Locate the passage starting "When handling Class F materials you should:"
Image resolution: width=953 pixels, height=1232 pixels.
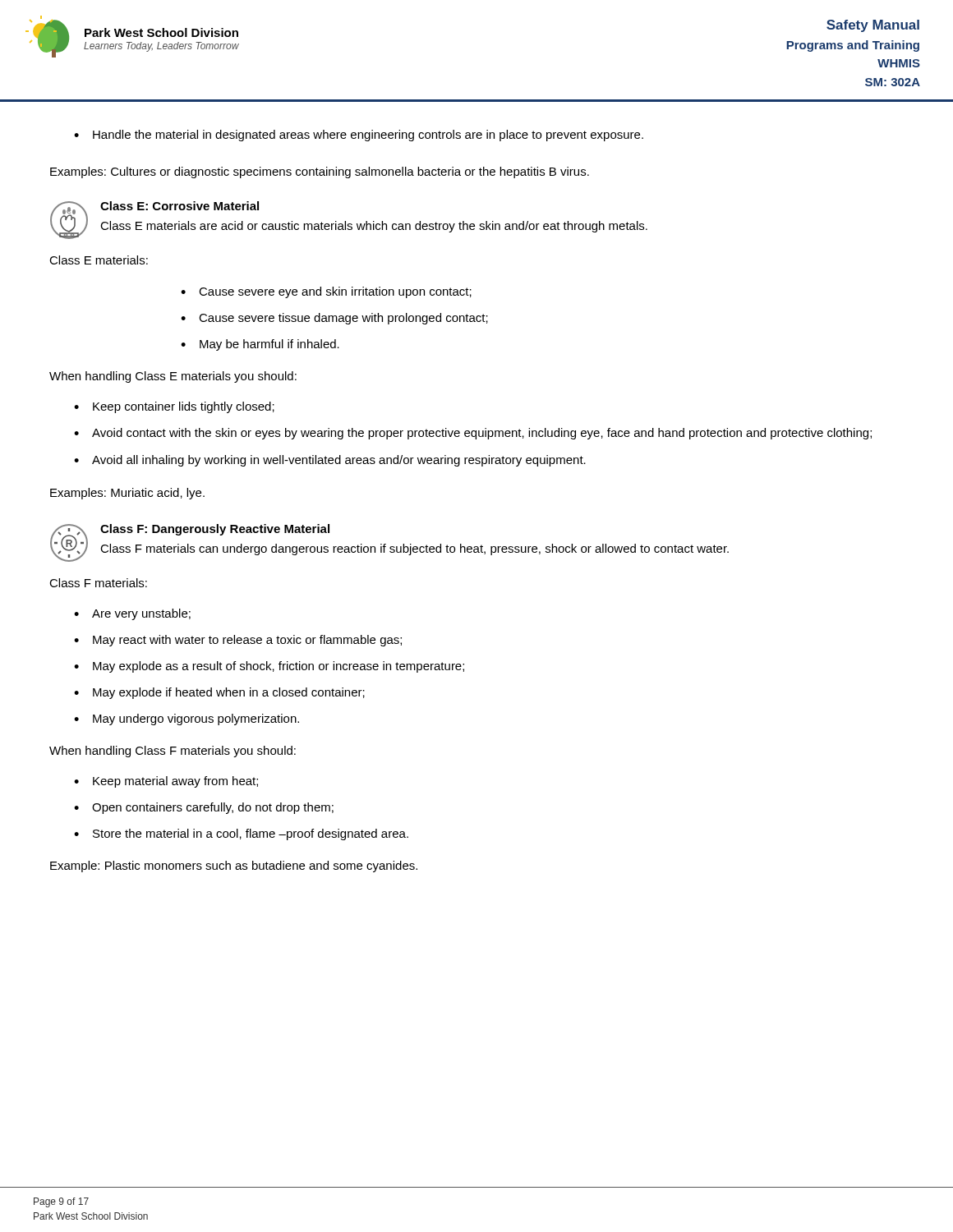pyautogui.click(x=173, y=750)
